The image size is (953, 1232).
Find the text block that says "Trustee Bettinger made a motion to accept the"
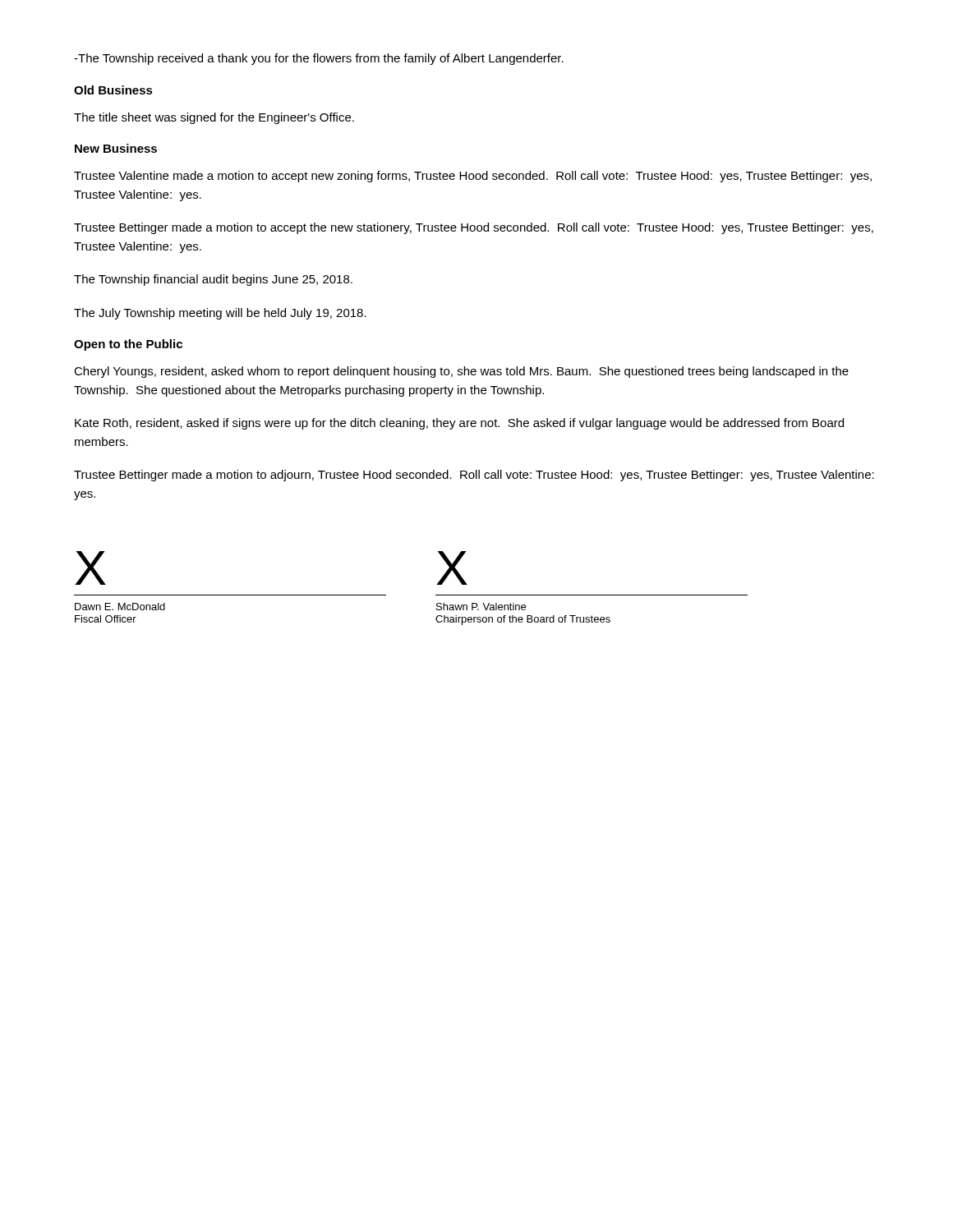tap(474, 236)
